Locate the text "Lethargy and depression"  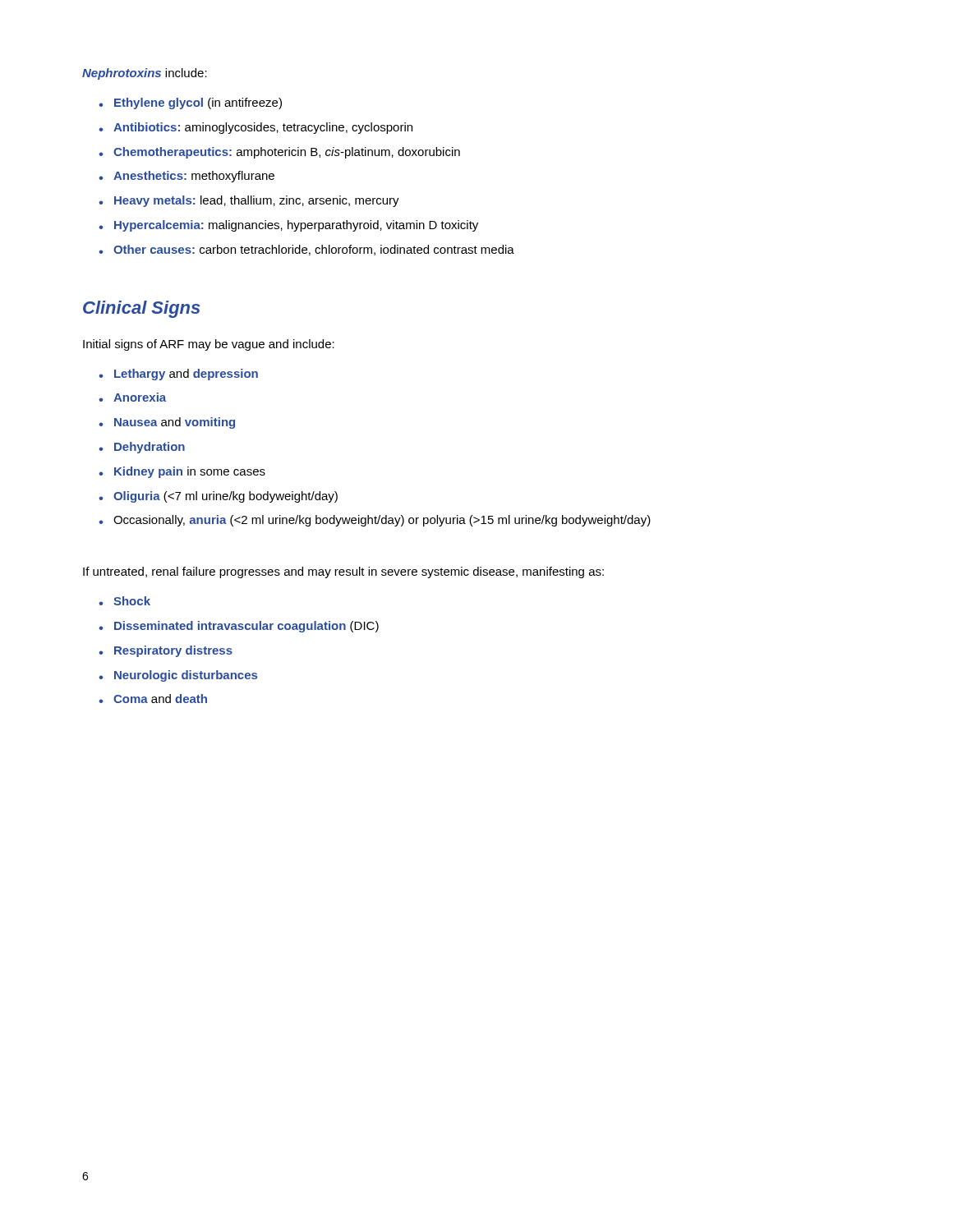(186, 373)
